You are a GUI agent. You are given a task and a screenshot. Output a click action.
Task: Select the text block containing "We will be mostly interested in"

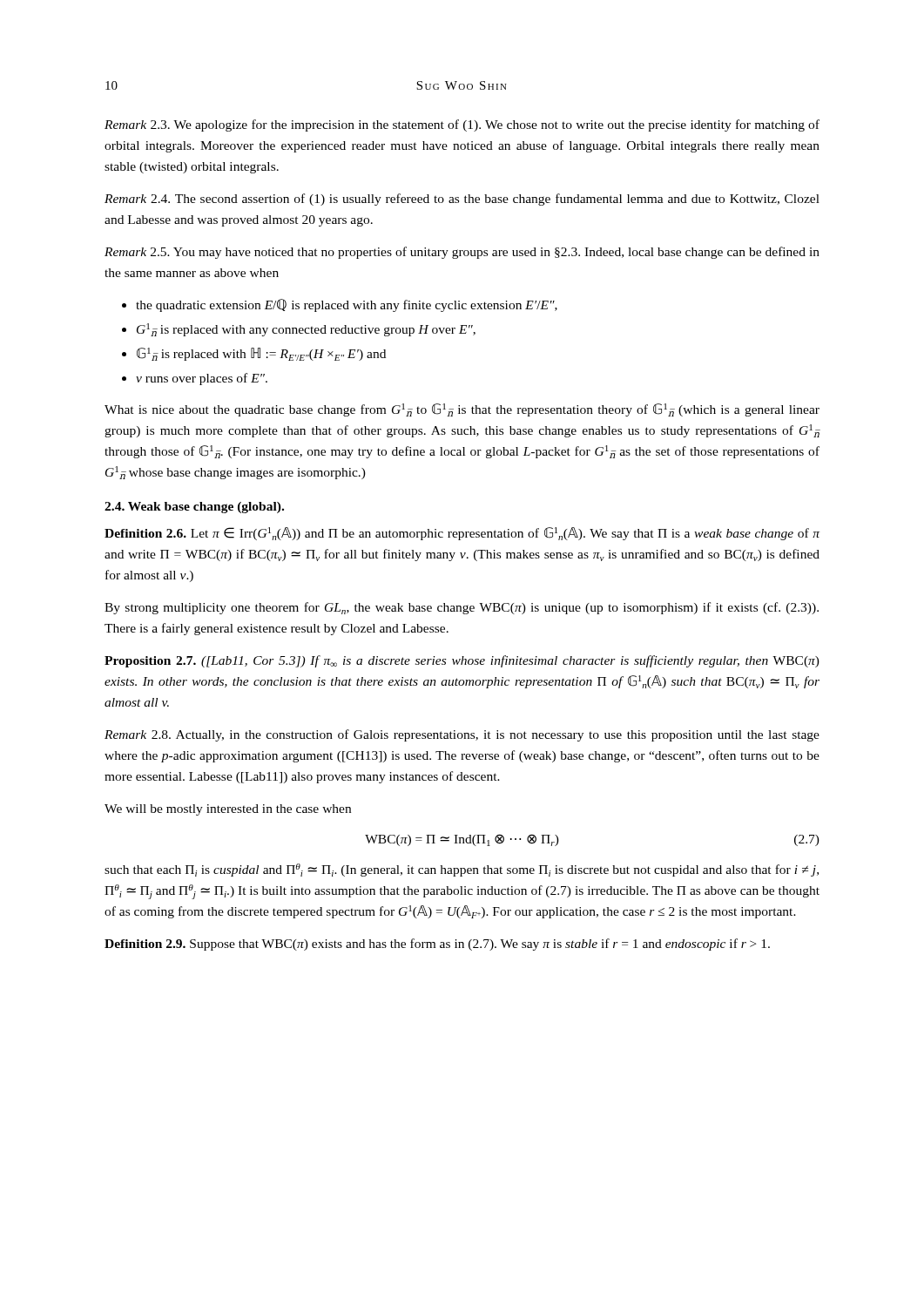[x=228, y=810]
